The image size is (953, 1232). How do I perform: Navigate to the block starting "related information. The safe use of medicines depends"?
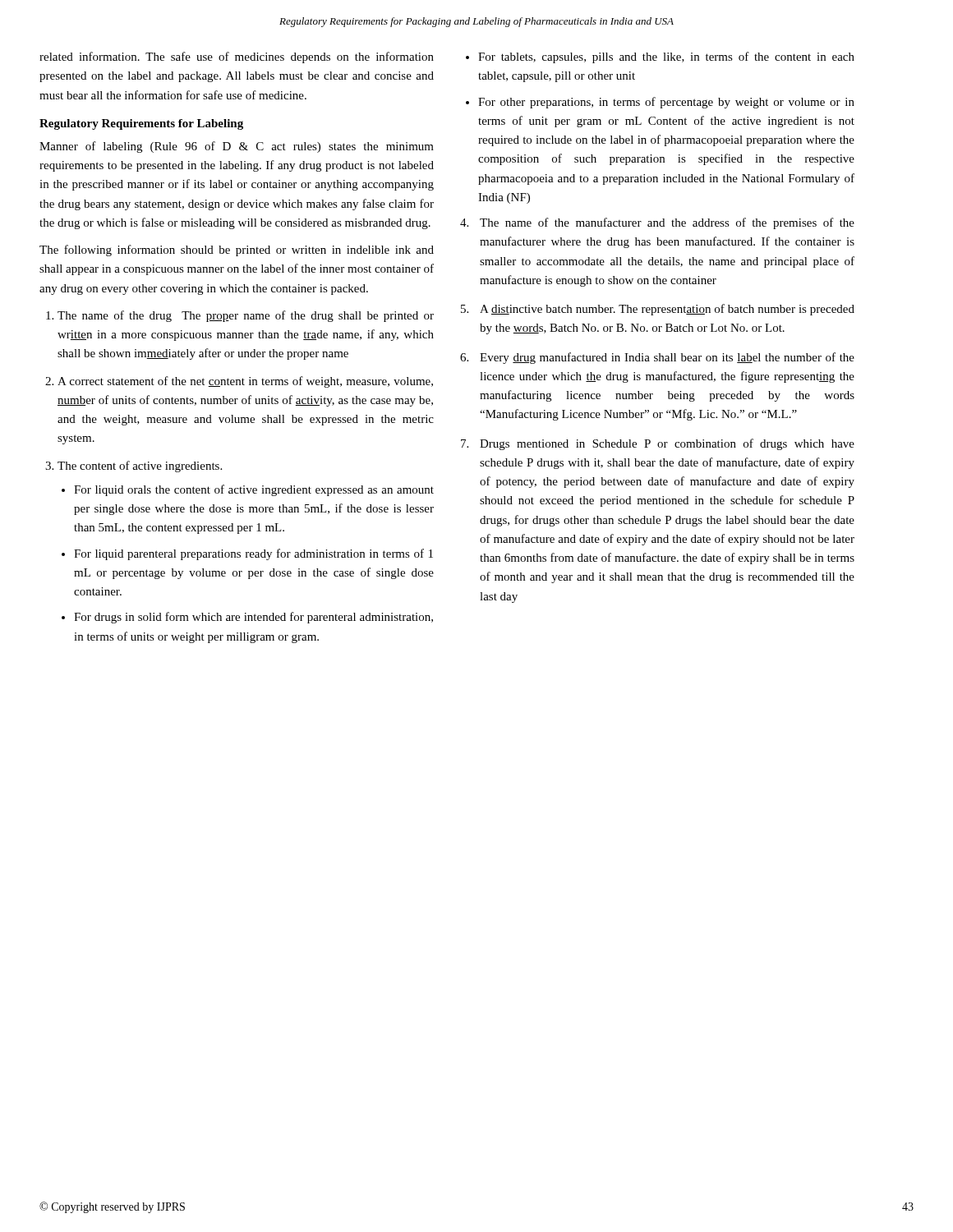pyautogui.click(x=237, y=76)
